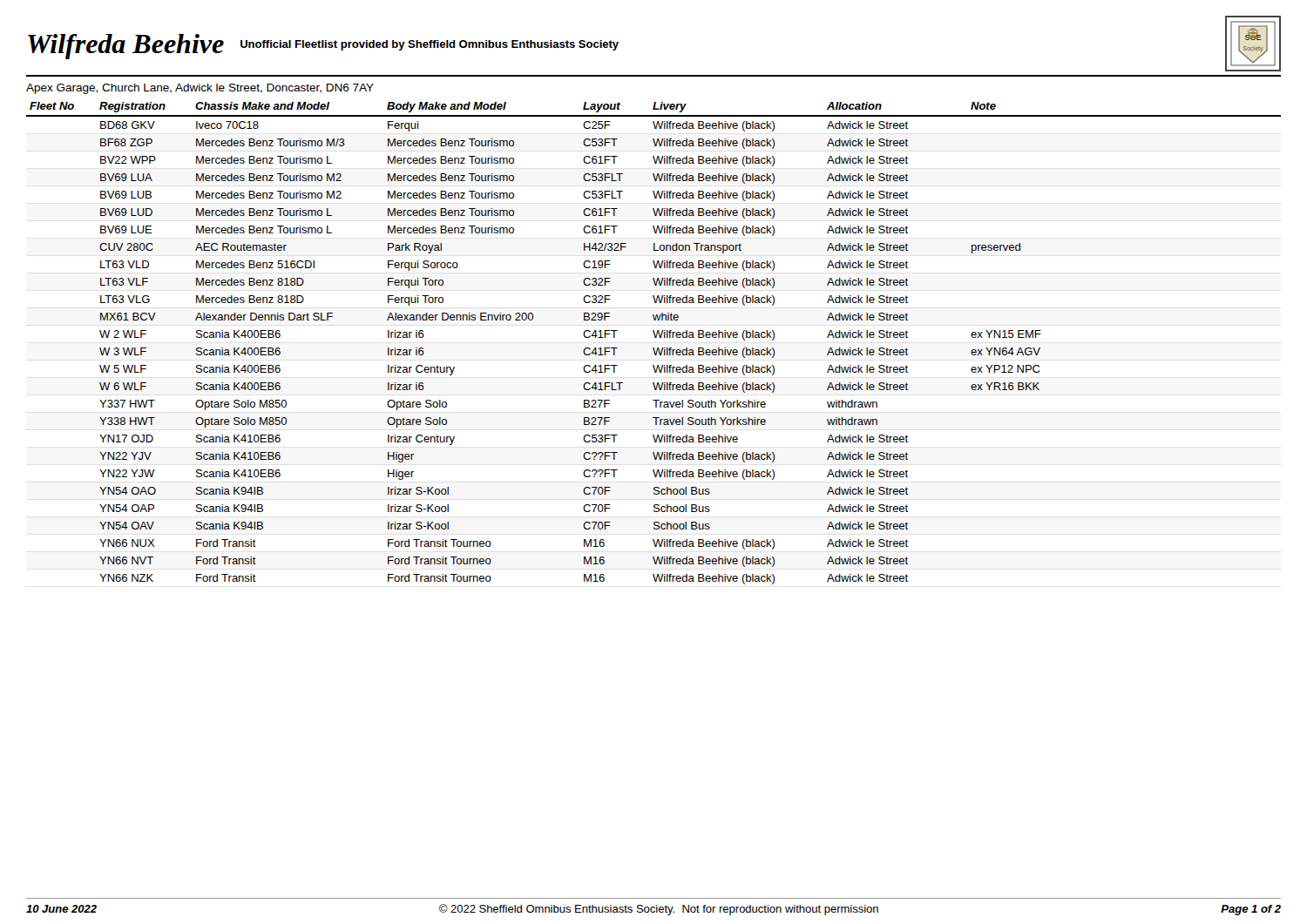Find the table that mentions "W 5 WLF"
The height and width of the screenshot is (924, 1307).
pos(654,342)
